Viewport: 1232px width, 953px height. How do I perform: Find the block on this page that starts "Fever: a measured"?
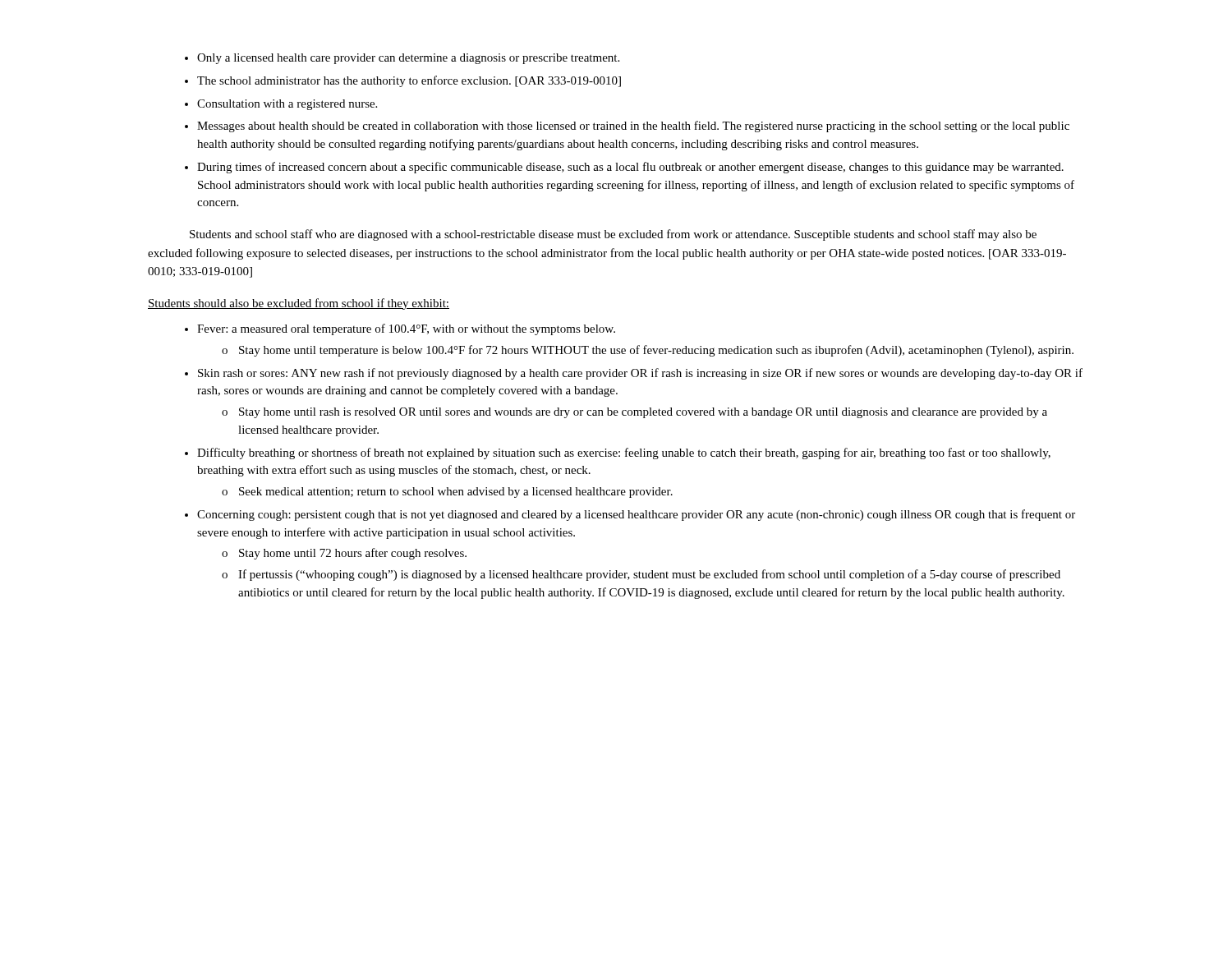click(x=641, y=341)
